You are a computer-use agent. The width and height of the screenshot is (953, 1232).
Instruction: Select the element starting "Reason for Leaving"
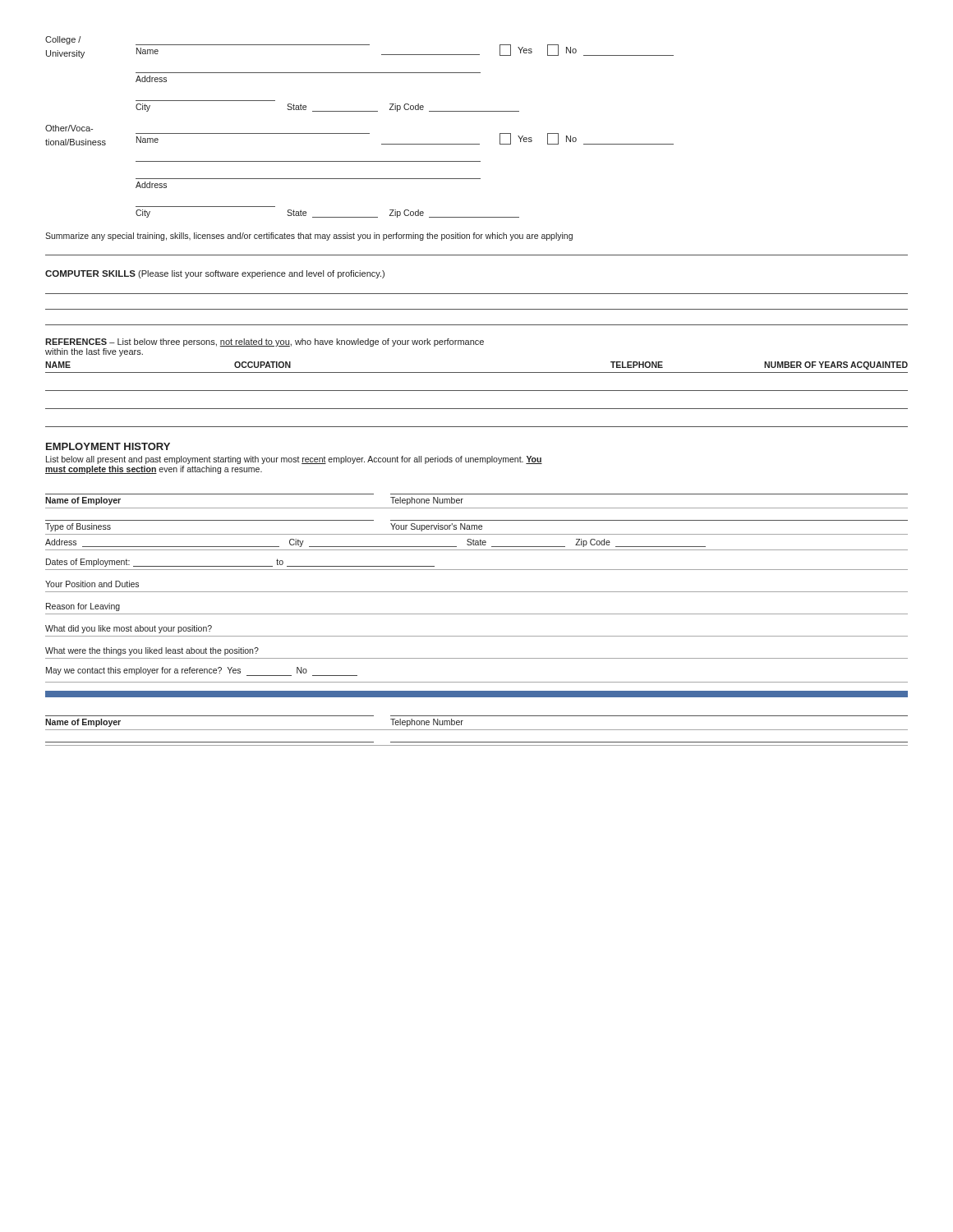pyautogui.click(x=83, y=606)
